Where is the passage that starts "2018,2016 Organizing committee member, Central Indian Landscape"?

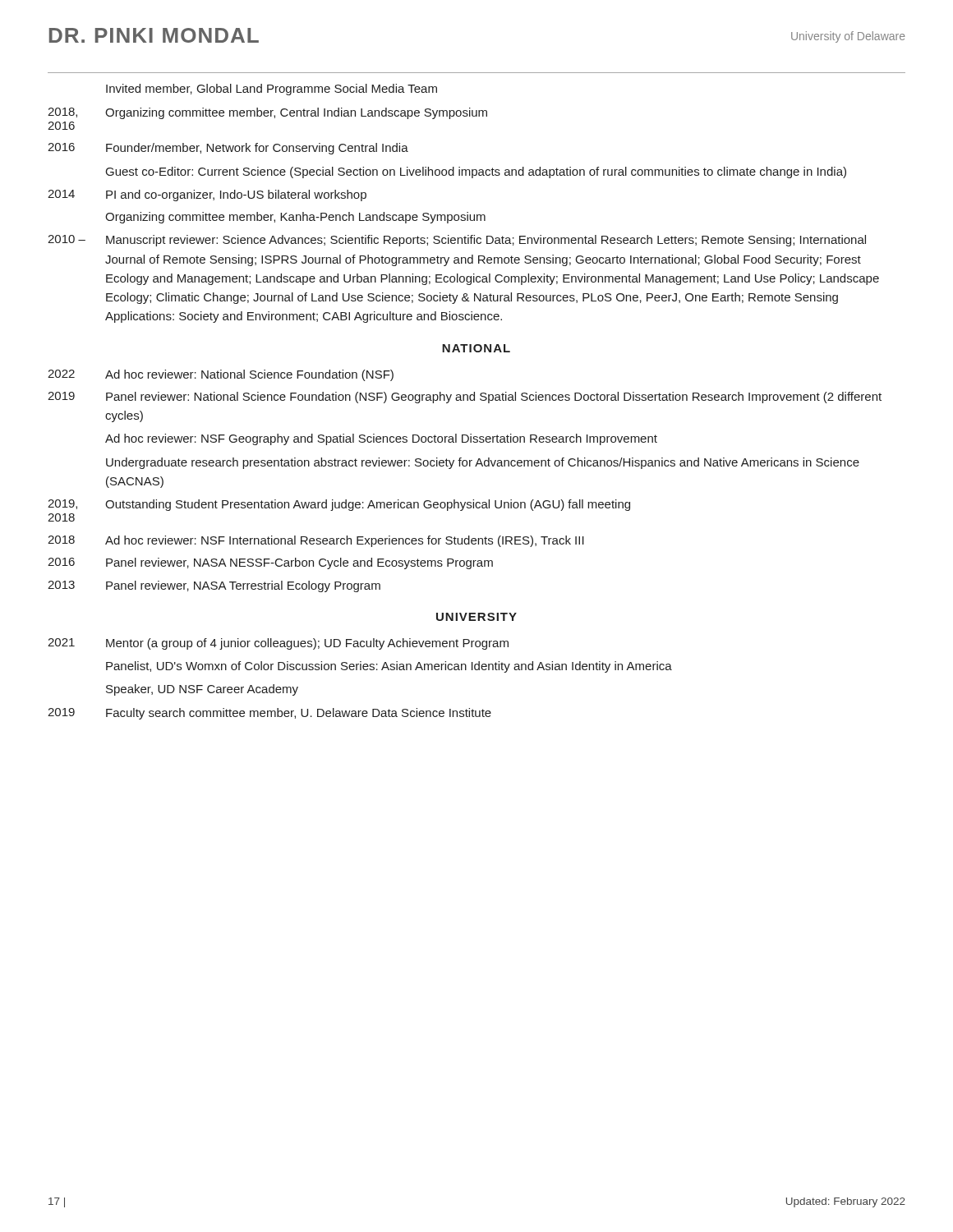coord(476,118)
